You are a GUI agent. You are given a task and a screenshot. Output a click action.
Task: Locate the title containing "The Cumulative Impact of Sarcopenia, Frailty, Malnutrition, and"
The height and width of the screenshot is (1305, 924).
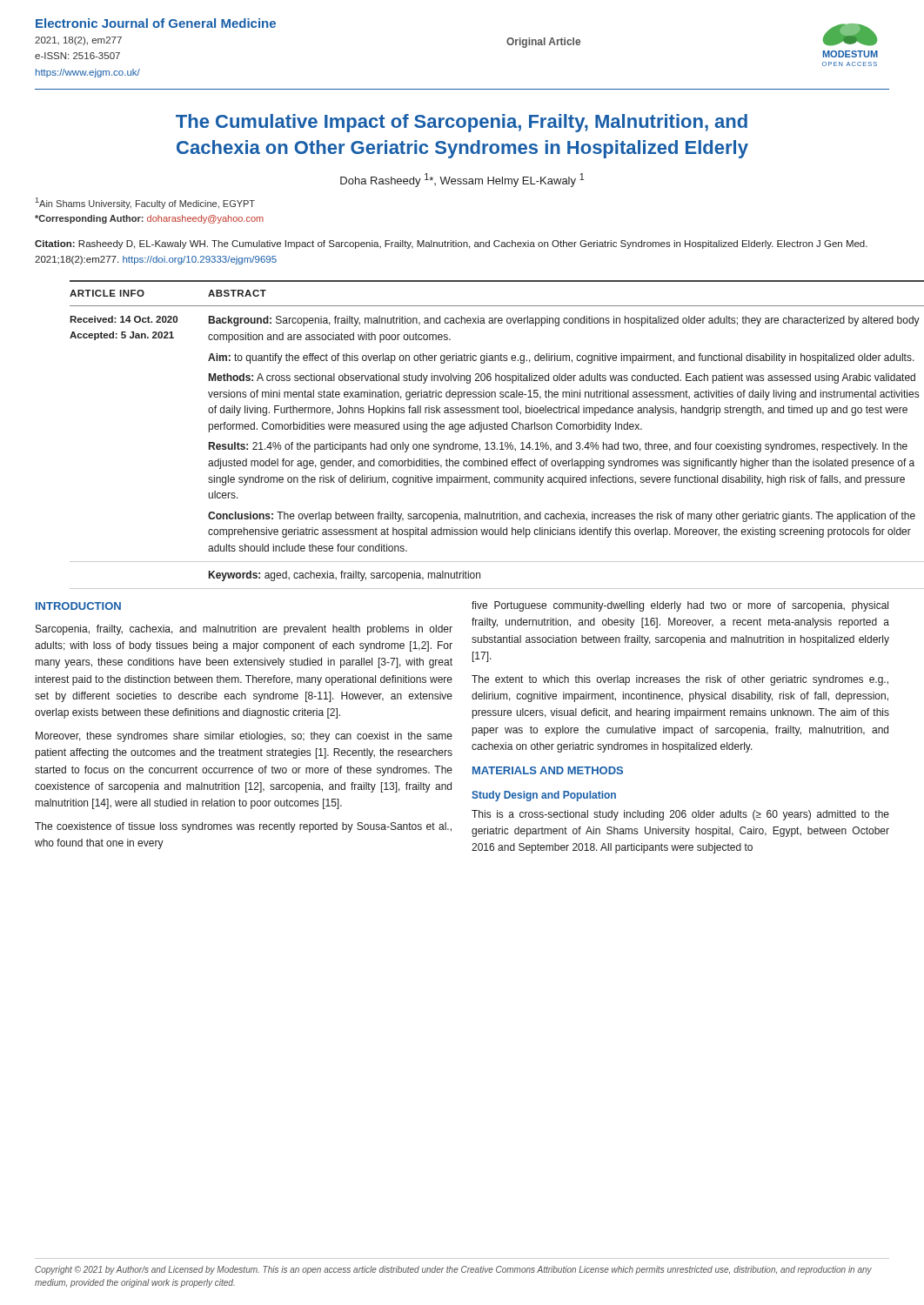point(462,135)
